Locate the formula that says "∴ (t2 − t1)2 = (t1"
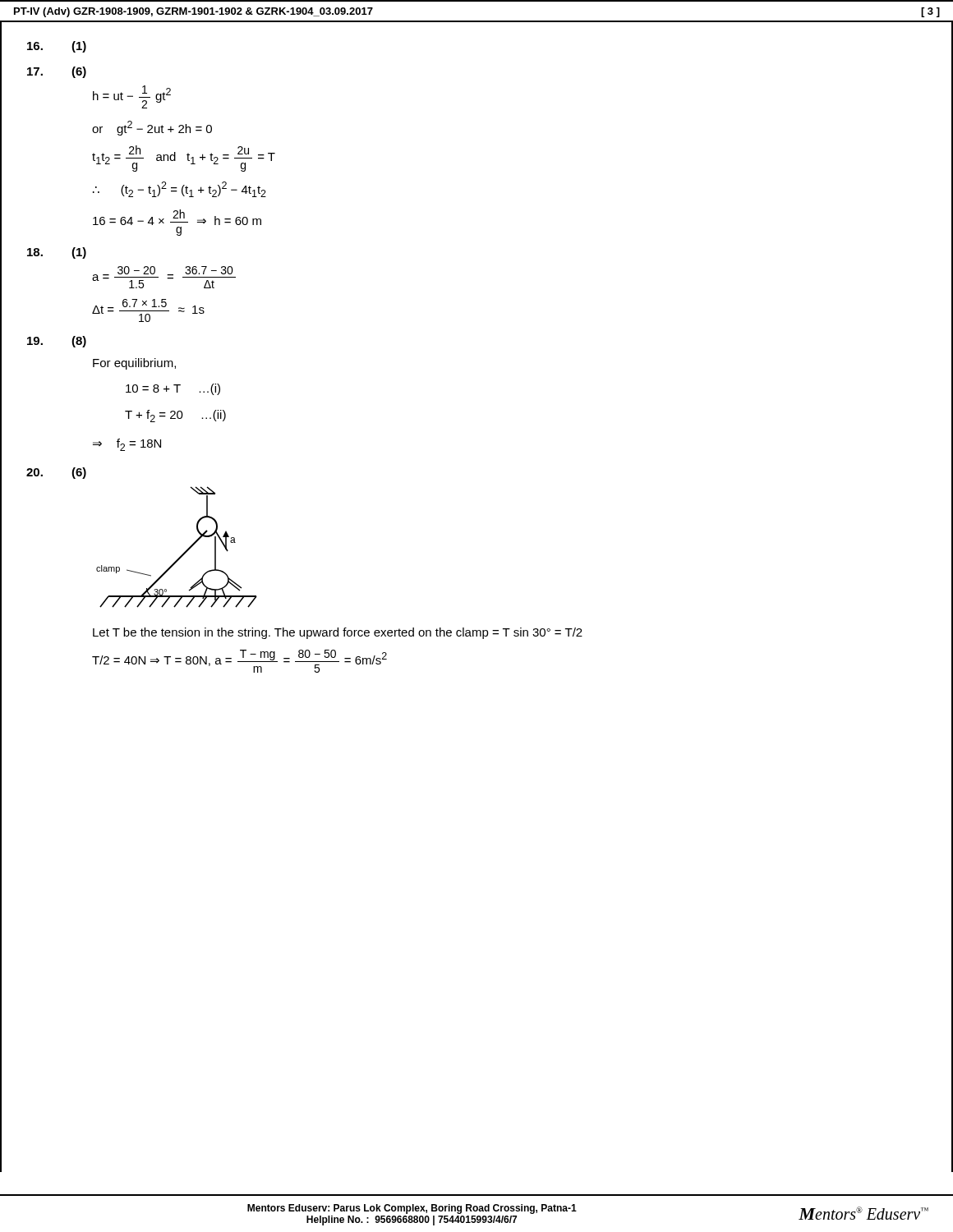Image resolution: width=953 pixels, height=1232 pixels. (x=179, y=189)
